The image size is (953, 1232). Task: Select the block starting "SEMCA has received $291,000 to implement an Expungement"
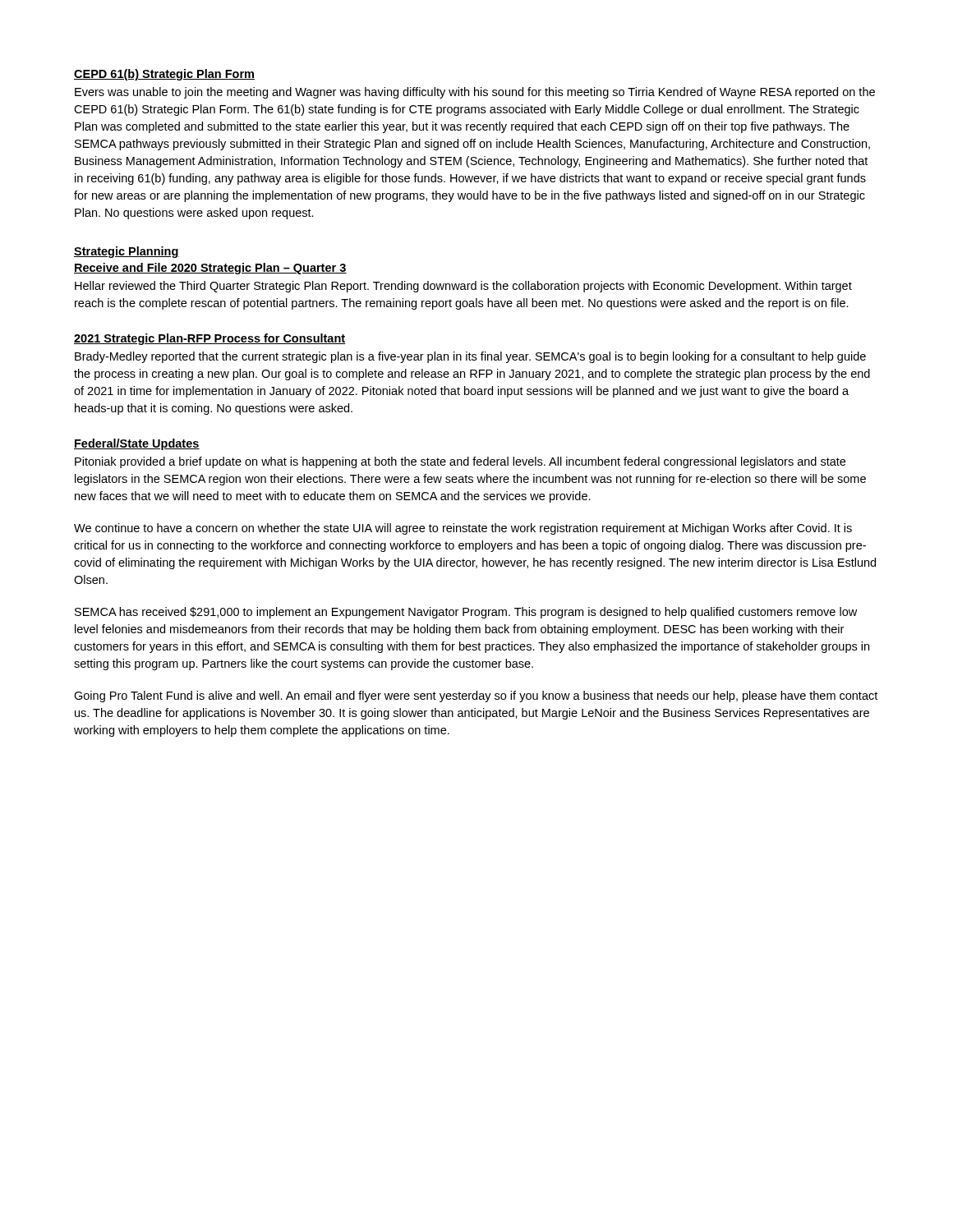(x=472, y=638)
